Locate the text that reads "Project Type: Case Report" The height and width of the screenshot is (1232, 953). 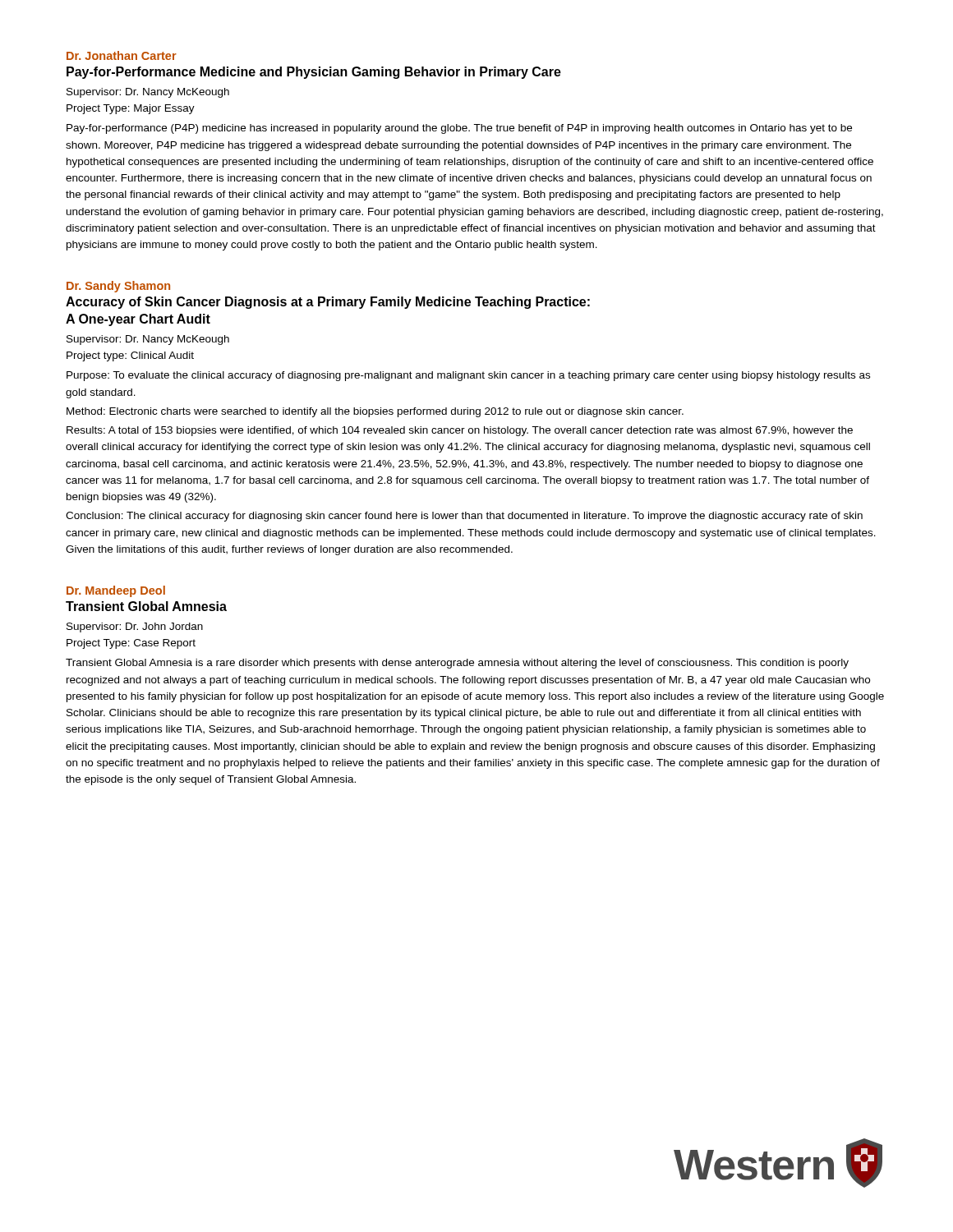tap(131, 643)
